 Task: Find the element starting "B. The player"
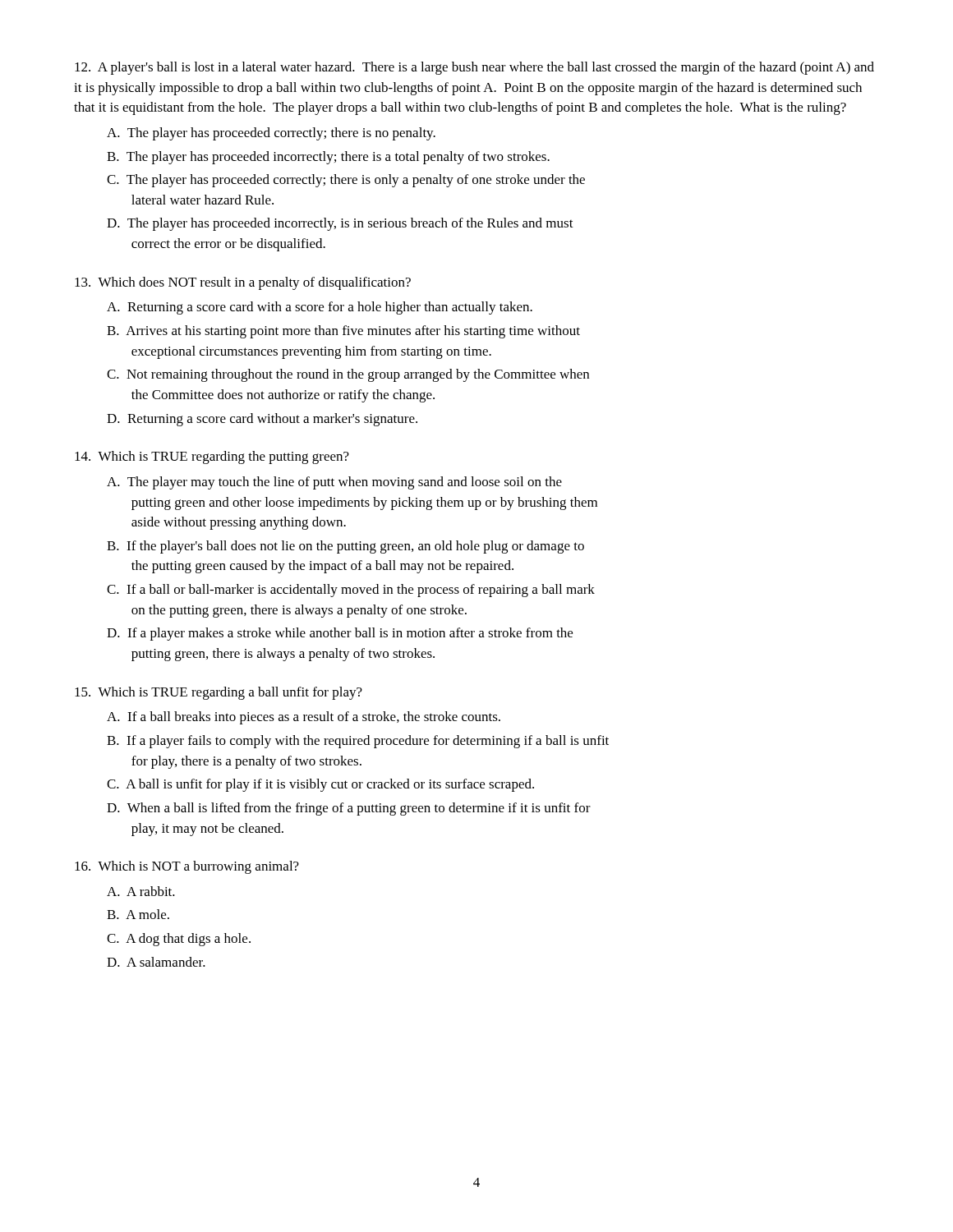point(329,156)
